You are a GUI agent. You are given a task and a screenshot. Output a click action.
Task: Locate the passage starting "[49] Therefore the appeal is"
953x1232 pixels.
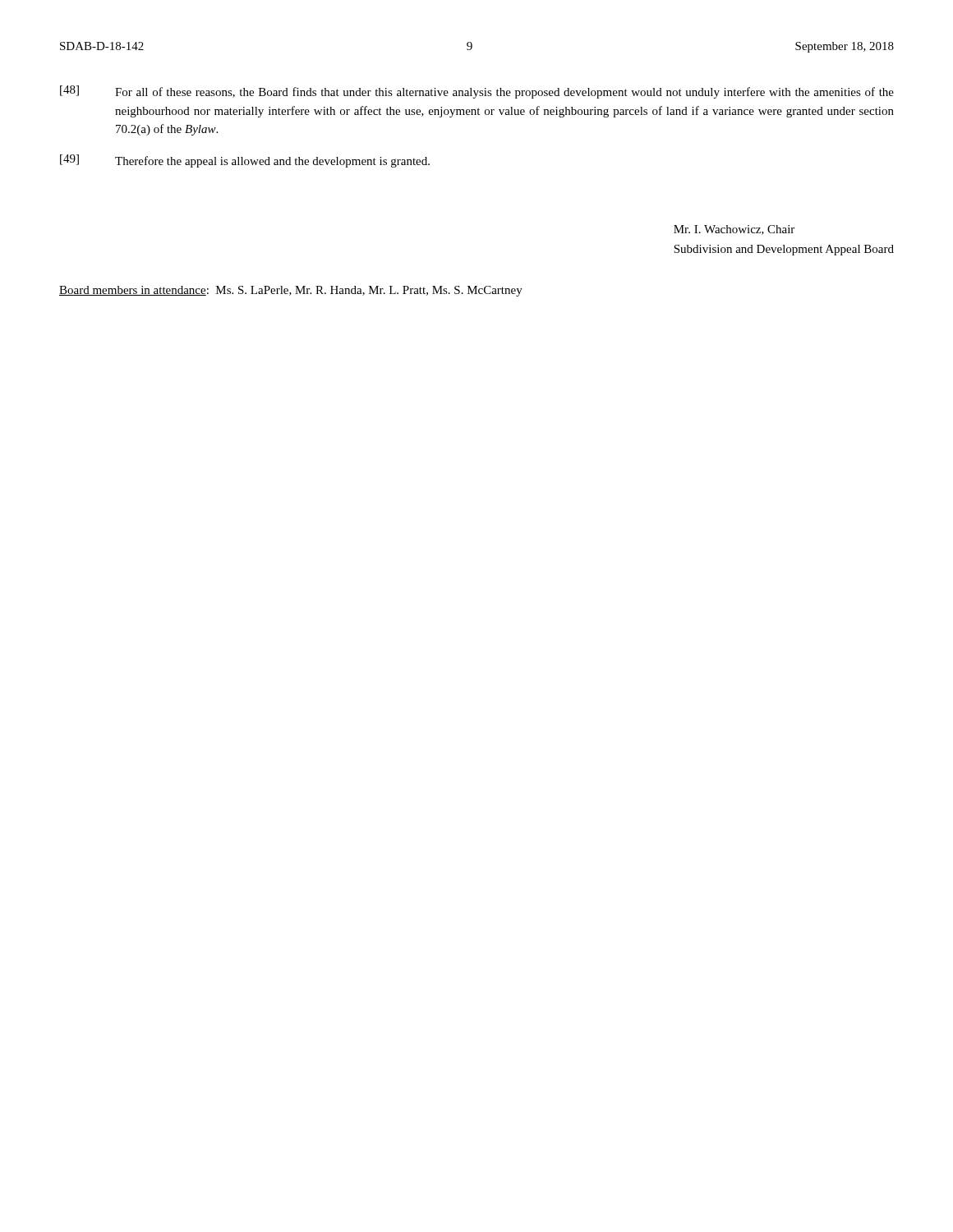click(x=245, y=161)
